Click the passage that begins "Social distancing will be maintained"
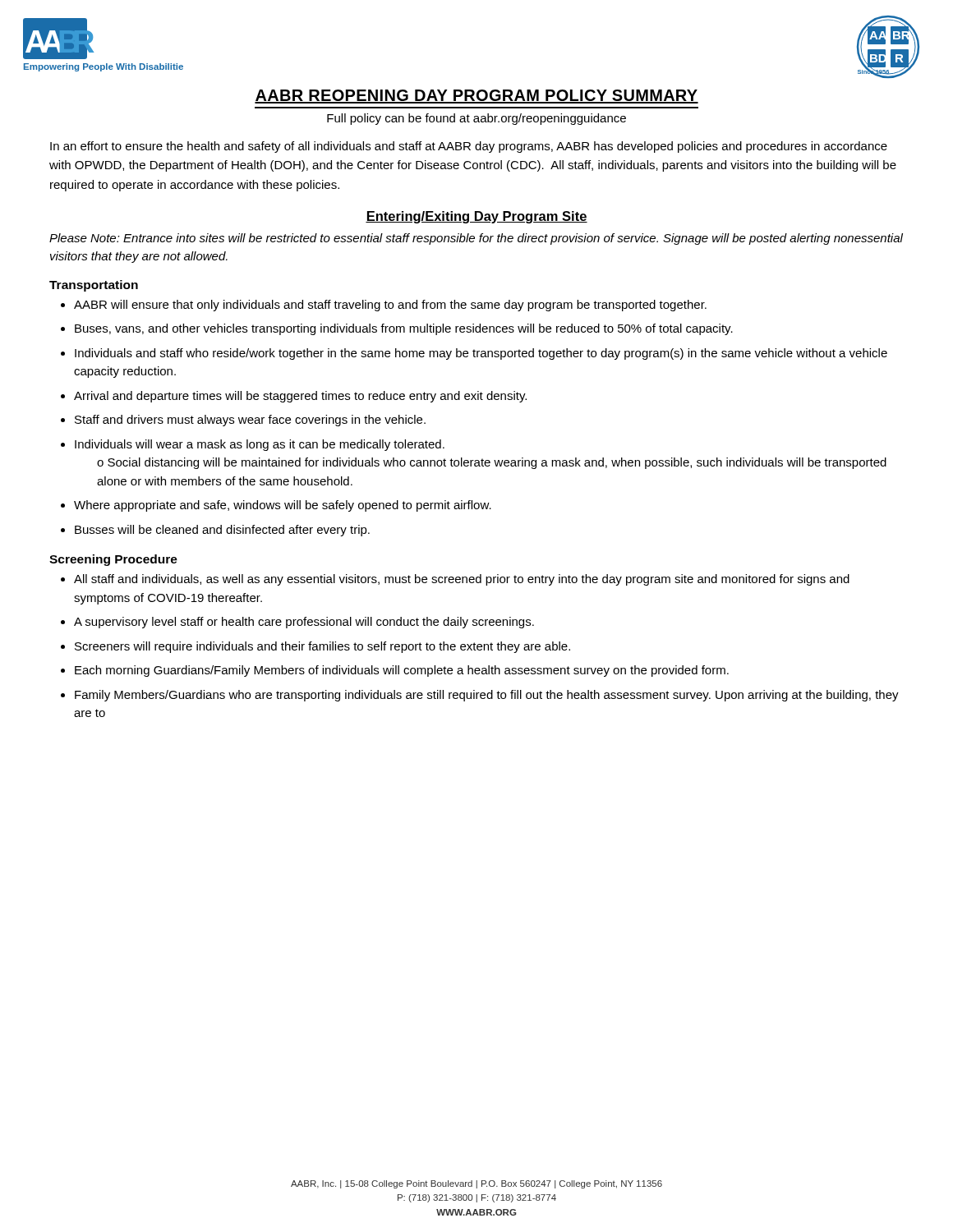 (x=492, y=471)
